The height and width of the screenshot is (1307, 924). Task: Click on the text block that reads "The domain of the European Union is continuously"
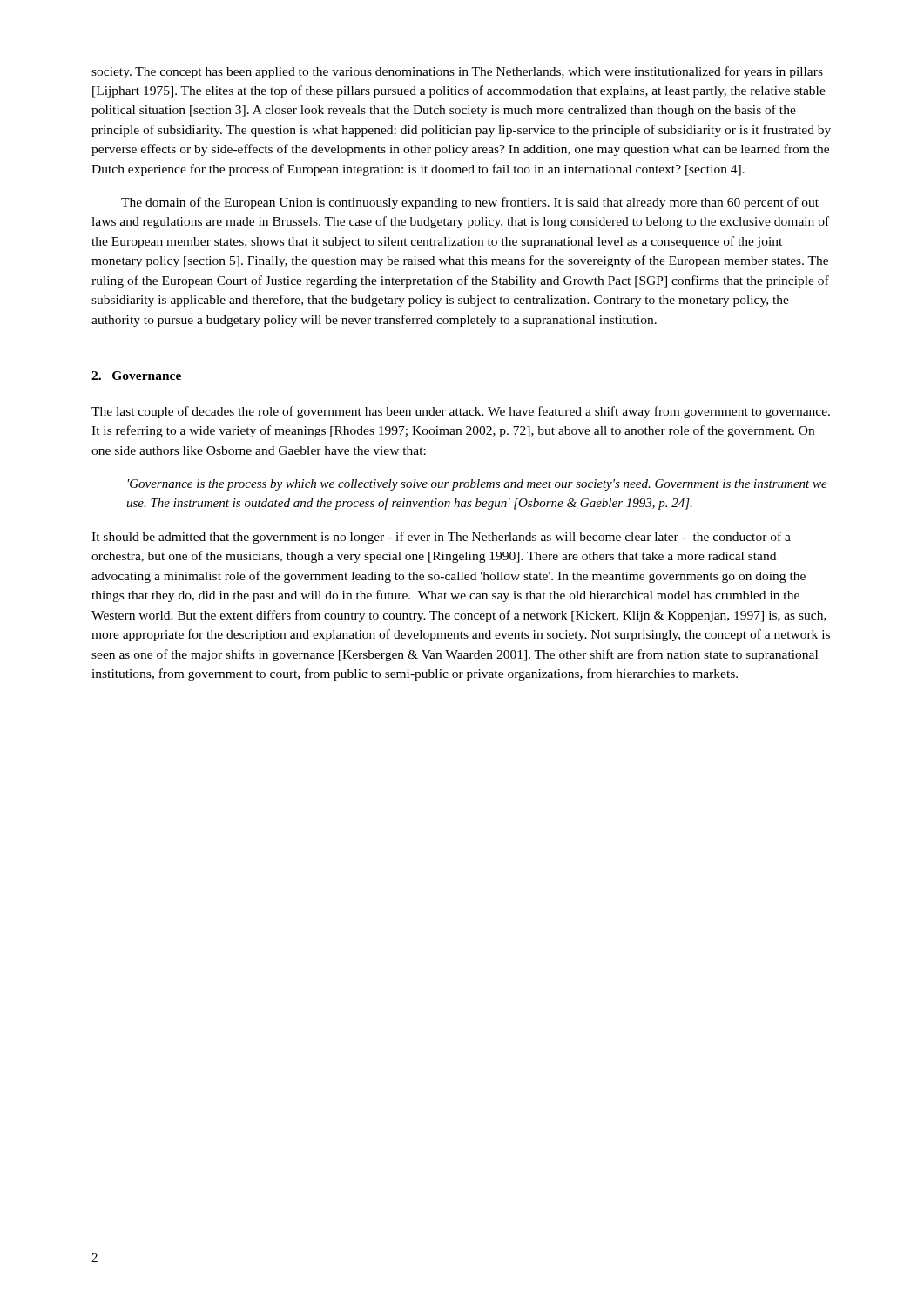coord(462,261)
